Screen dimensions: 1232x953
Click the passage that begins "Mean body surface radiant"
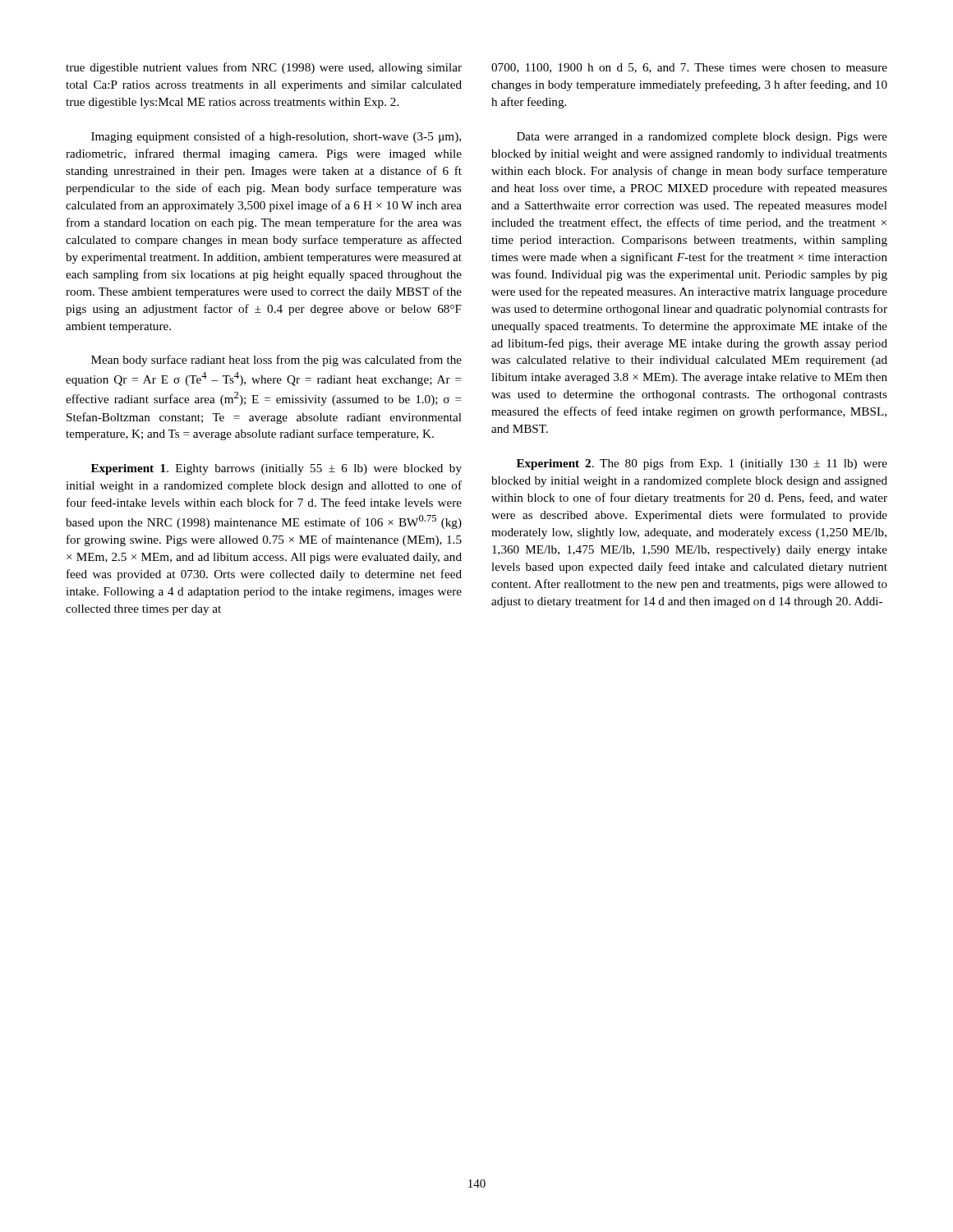click(264, 397)
